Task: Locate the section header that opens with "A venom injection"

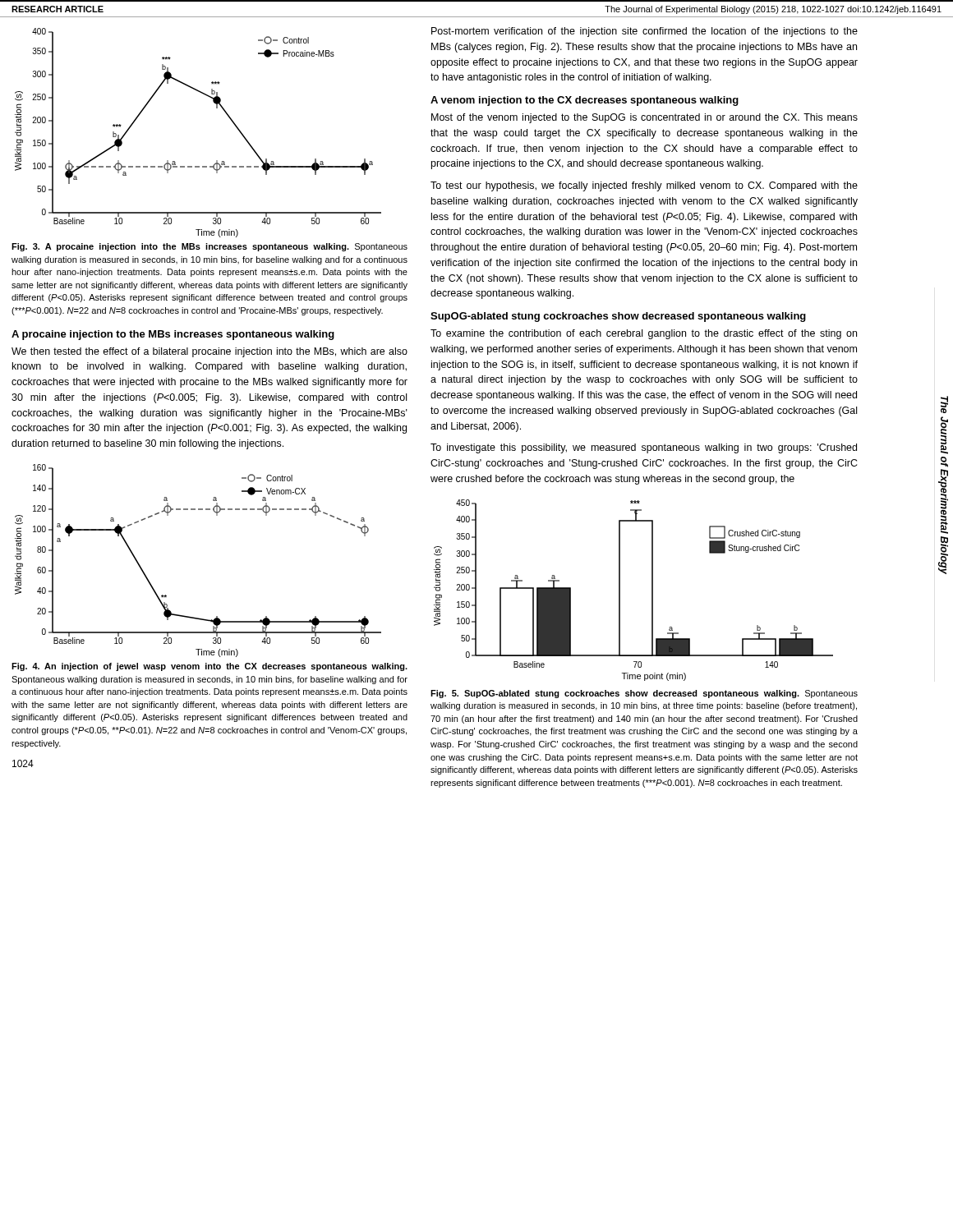Action: click(585, 100)
